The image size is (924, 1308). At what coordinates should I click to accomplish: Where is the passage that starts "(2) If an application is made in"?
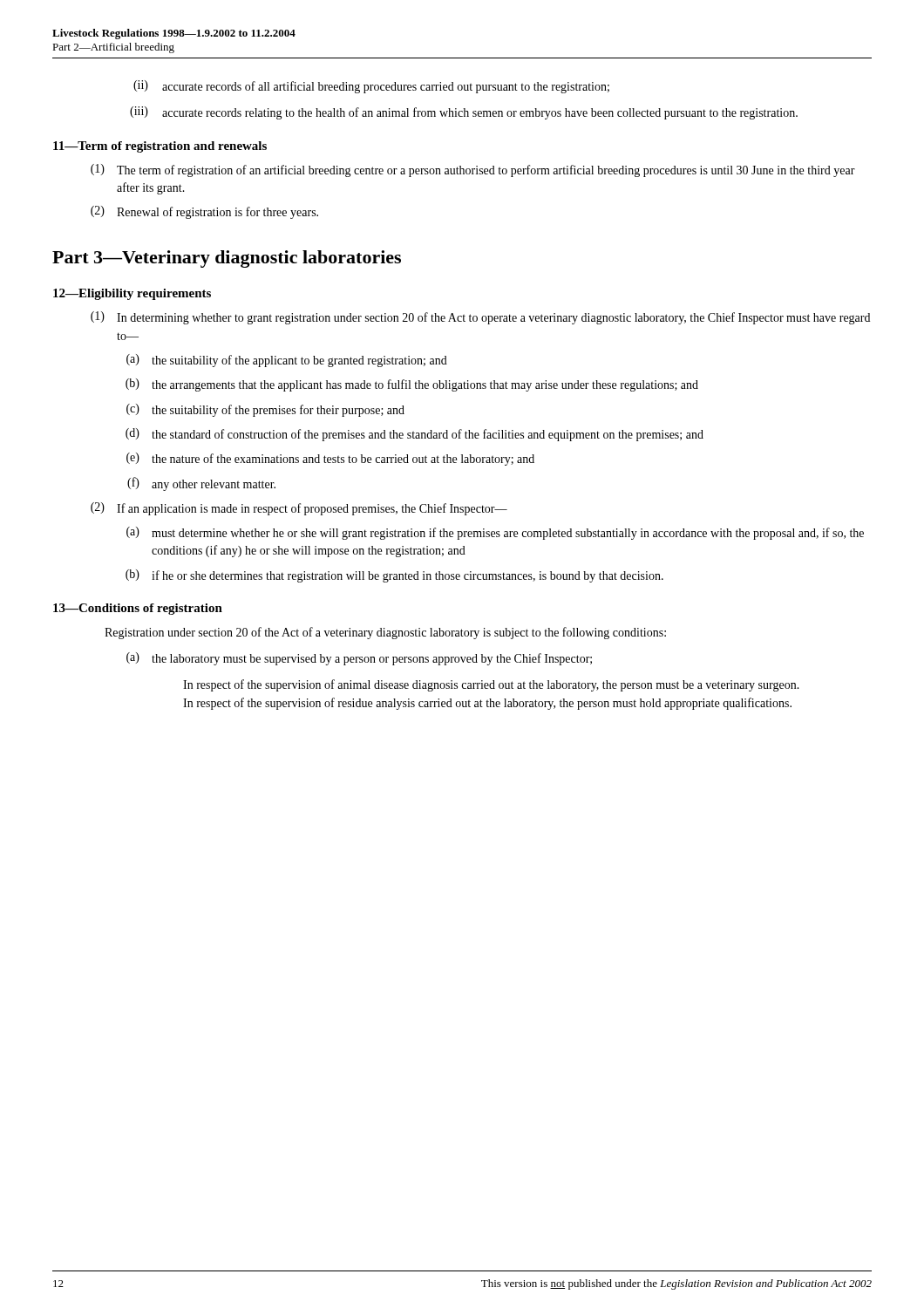click(x=462, y=509)
